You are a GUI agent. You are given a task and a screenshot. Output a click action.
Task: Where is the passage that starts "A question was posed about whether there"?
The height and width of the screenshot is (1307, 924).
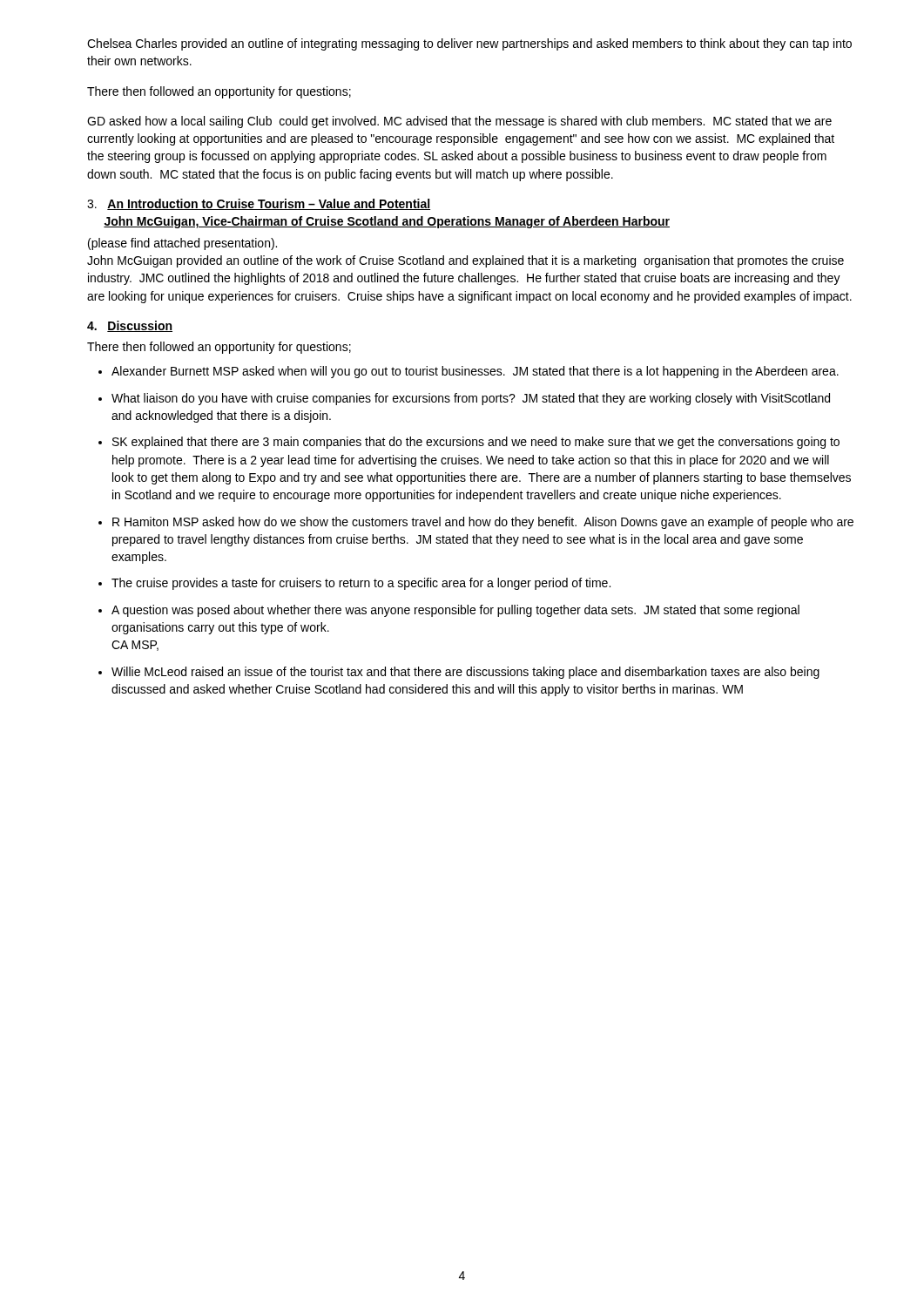455,611
